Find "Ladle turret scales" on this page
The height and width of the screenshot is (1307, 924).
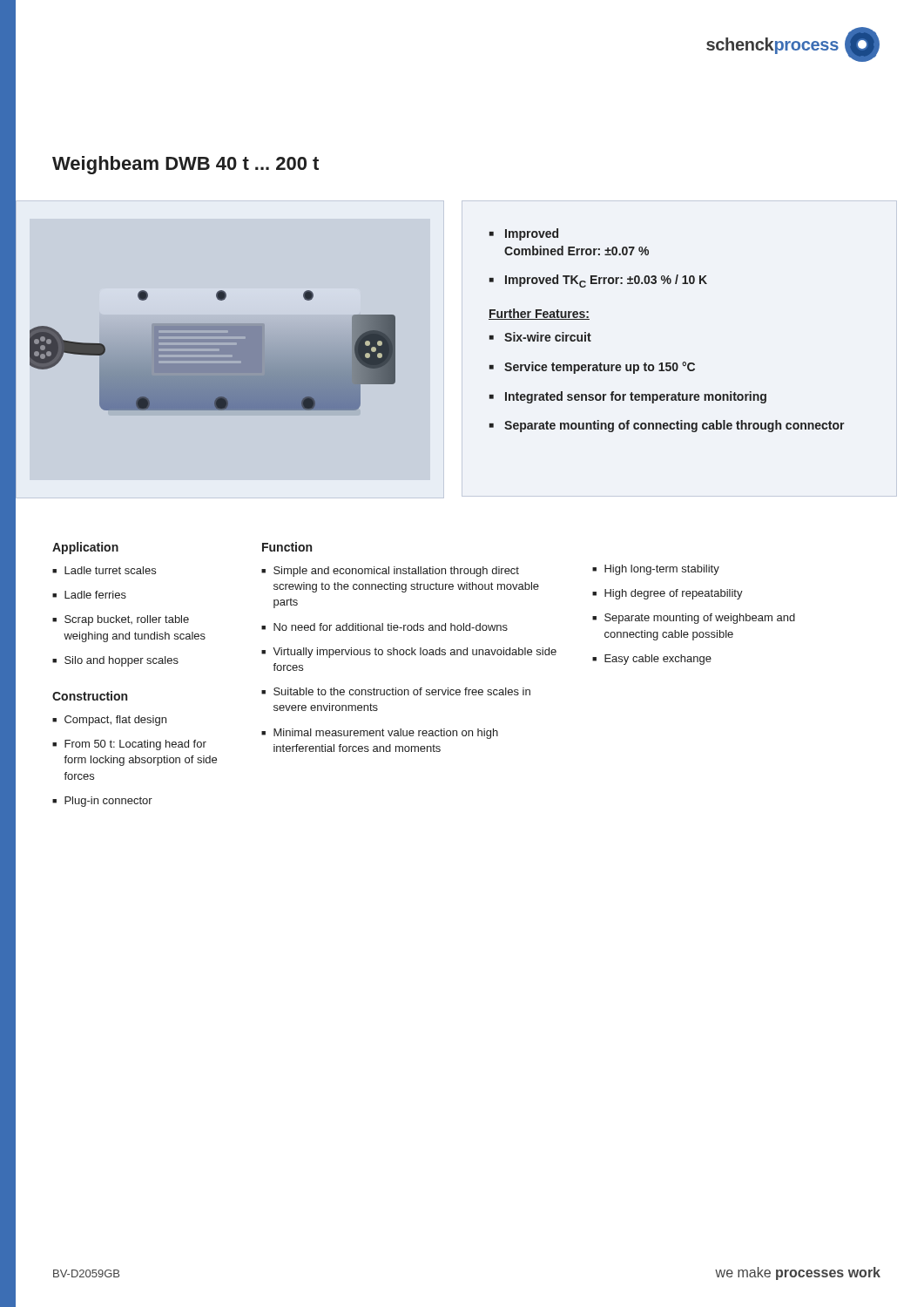[x=110, y=570]
